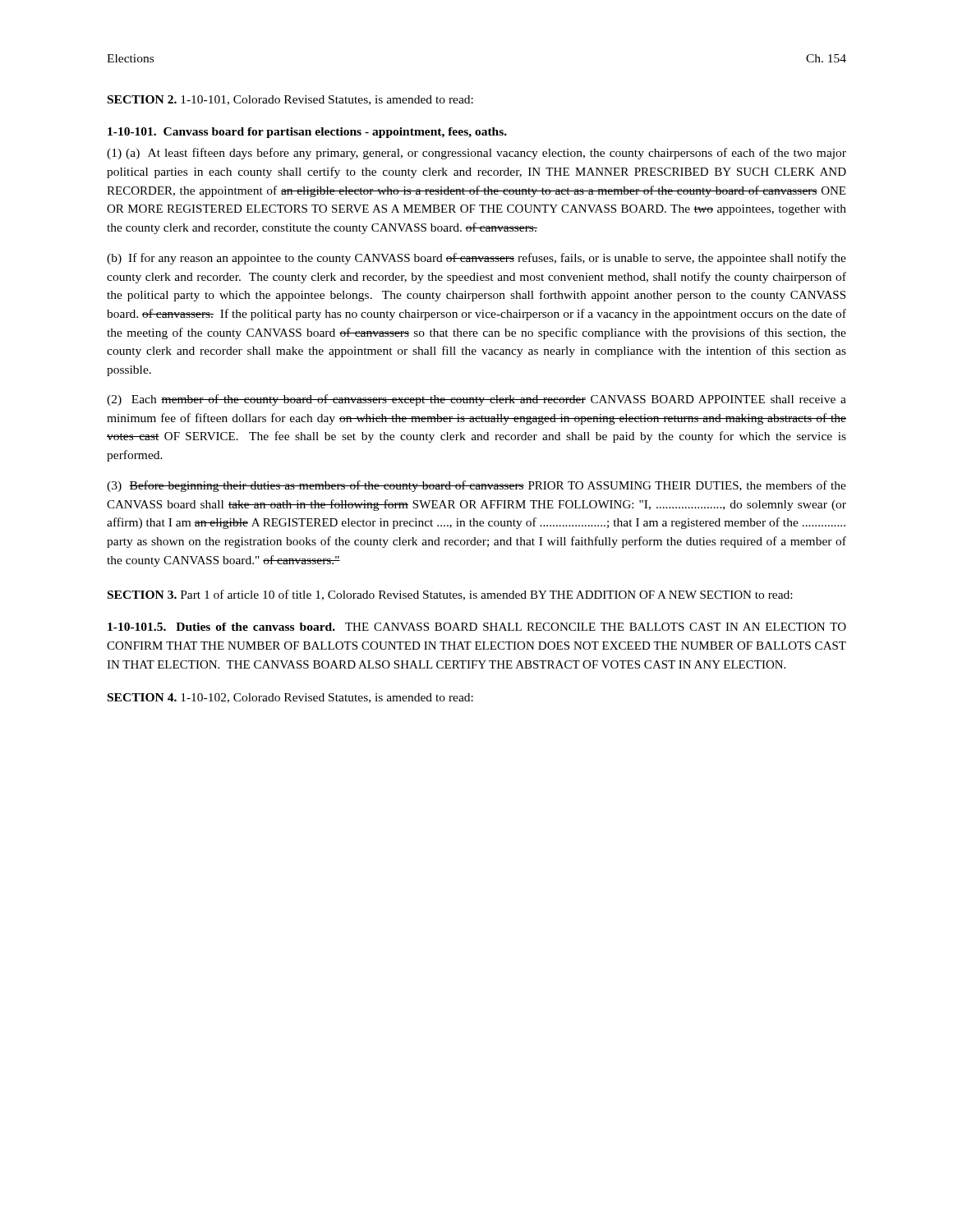
Task: Click on the text block that says "(1) (a) At least"
Action: click(476, 191)
